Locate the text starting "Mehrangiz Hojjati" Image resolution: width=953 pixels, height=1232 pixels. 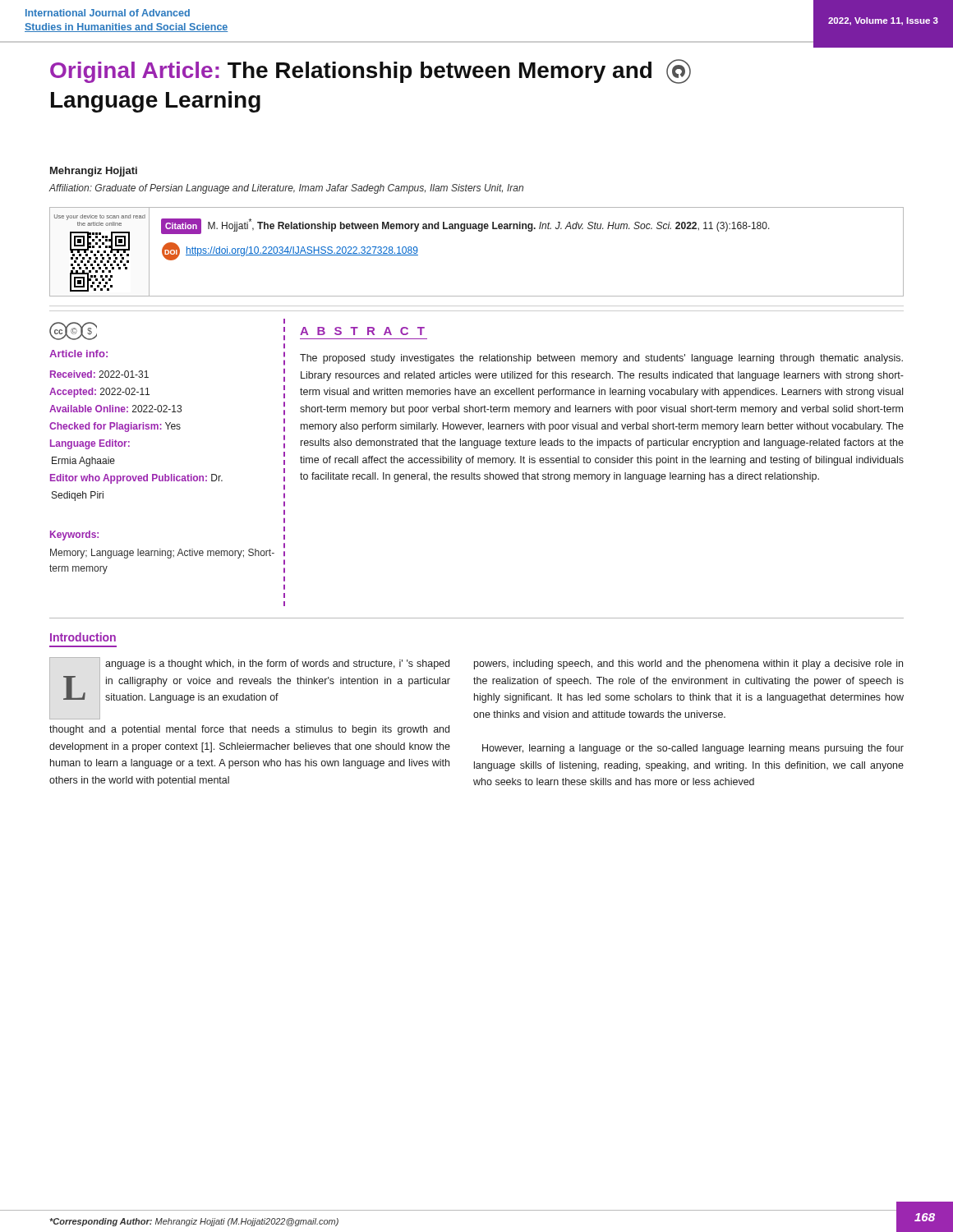[x=93, y=170]
